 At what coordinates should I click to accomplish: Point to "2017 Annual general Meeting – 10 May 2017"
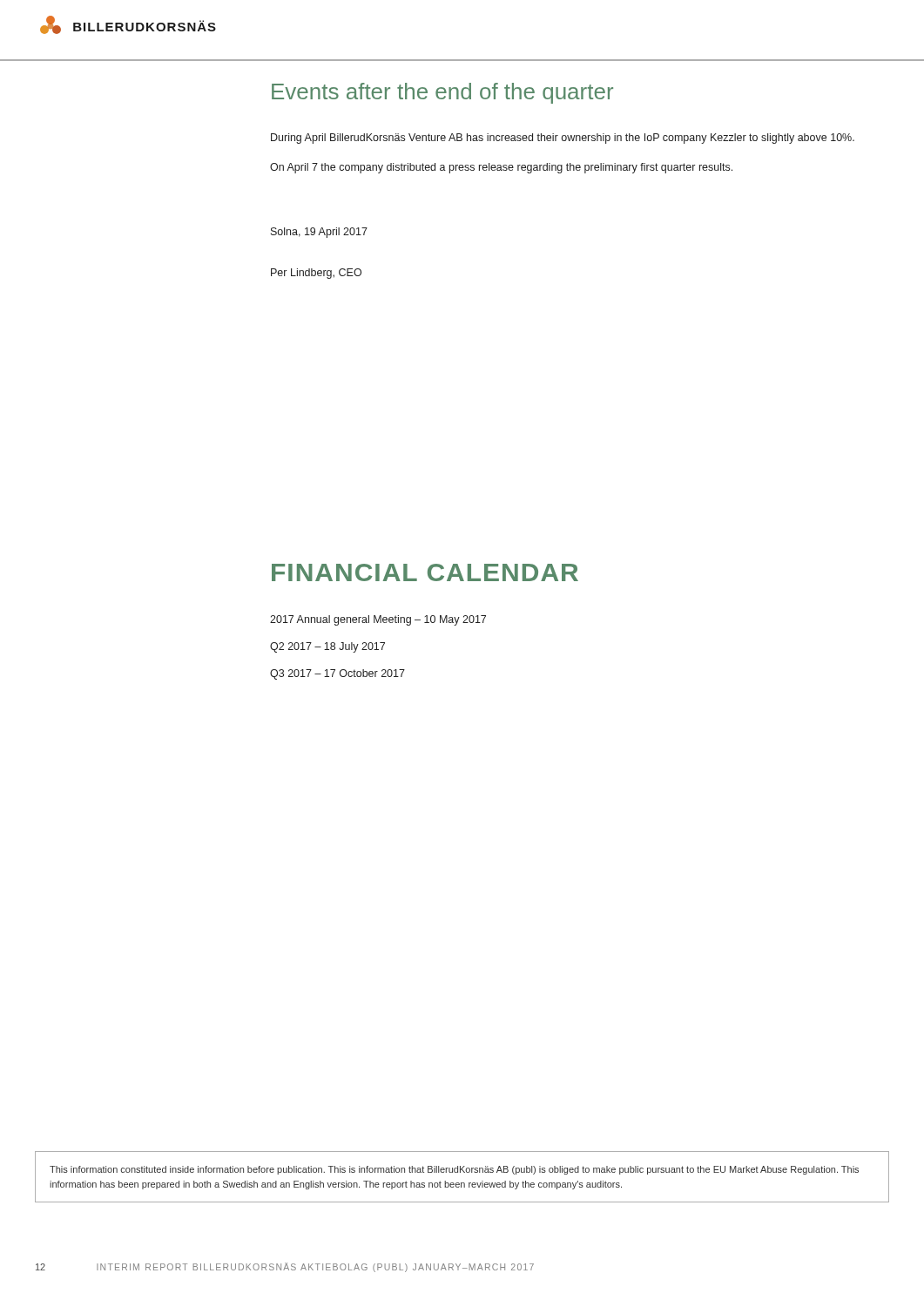point(378,620)
